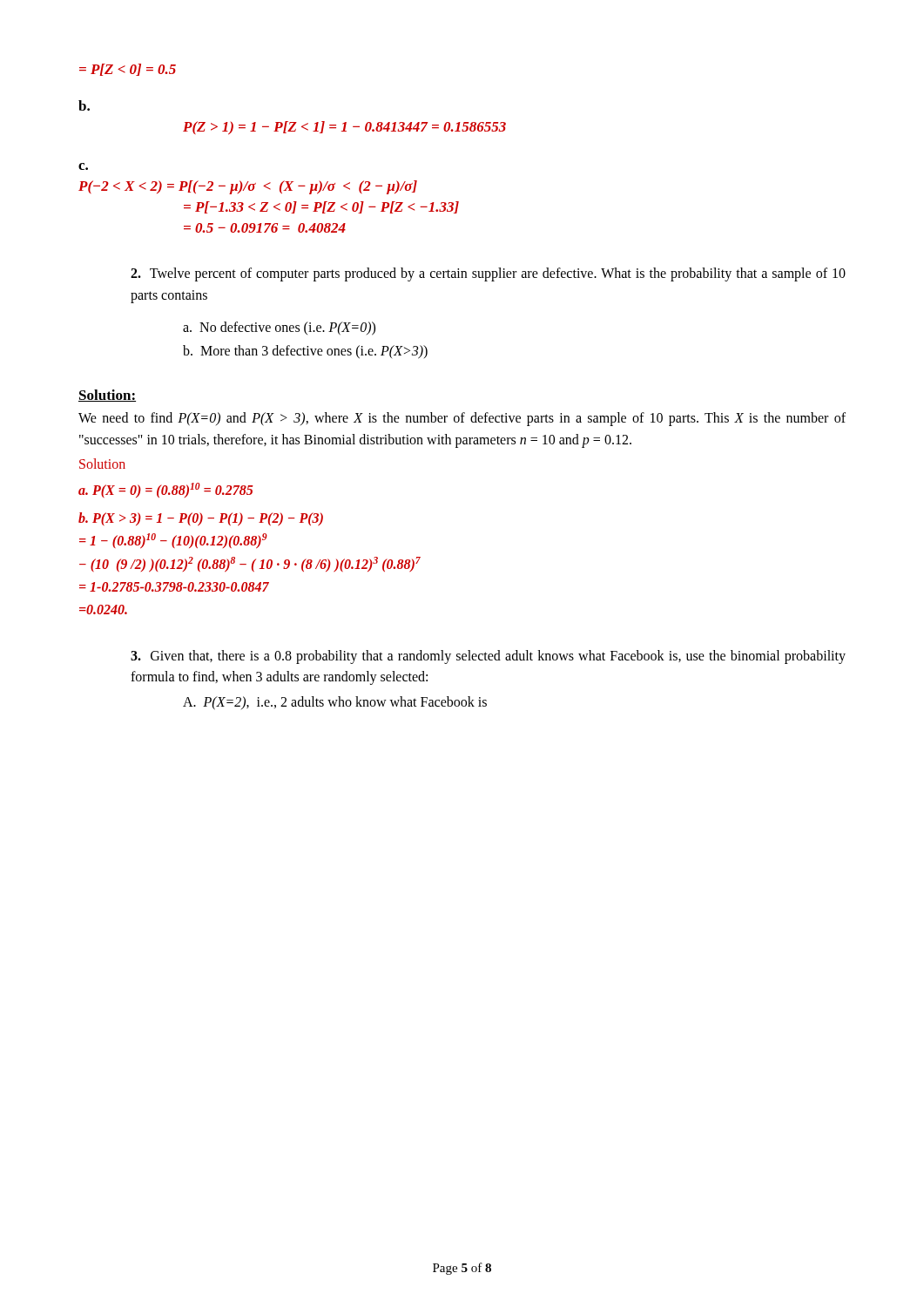Image resolution: width=924 pixels, height=1307 pixels.
Task: Where is the formula that starts "P(−2 < X < 2) ="?
Action: coord(248,186)
